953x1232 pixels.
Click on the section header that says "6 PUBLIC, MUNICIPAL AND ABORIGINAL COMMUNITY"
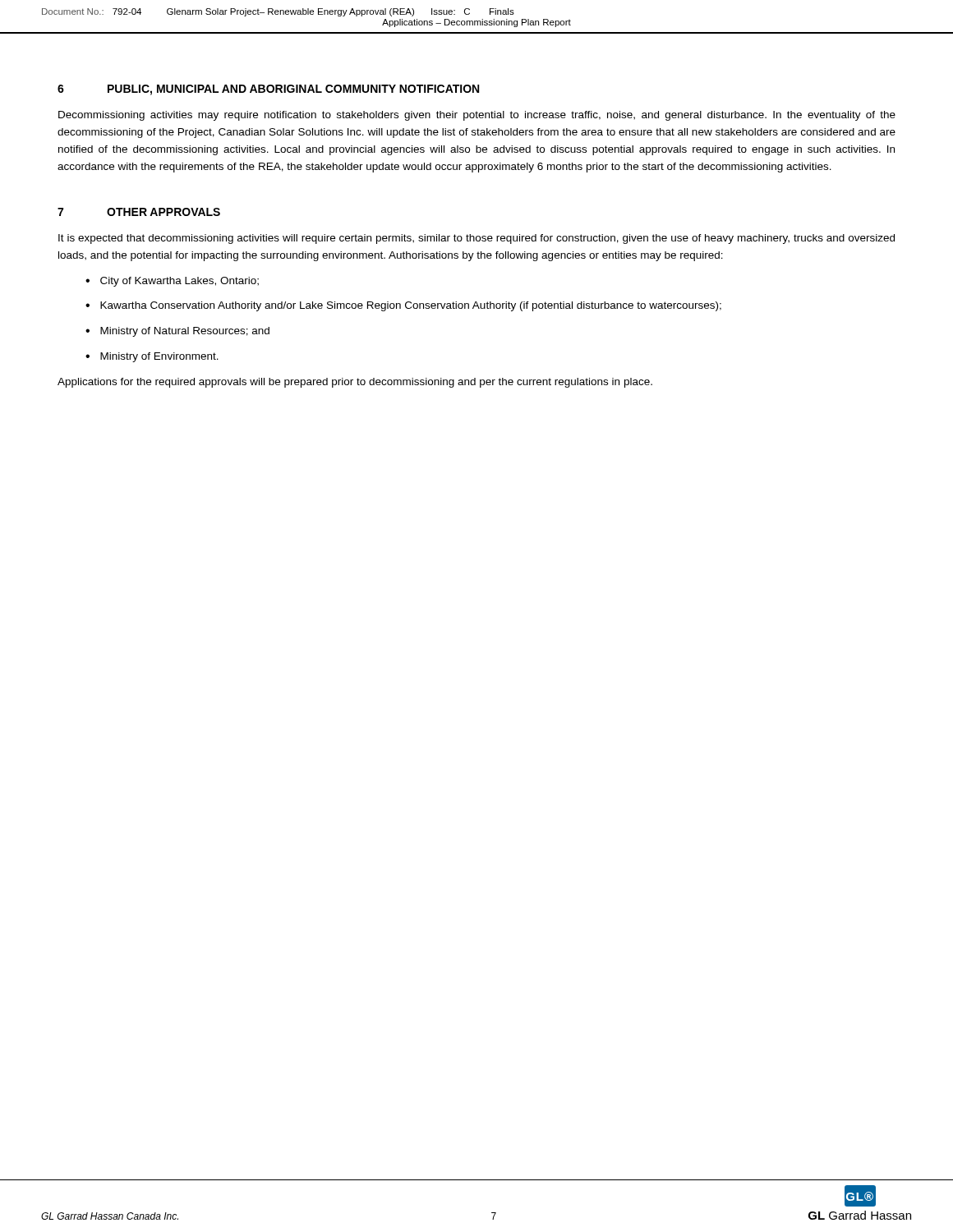tap(269, 89)
